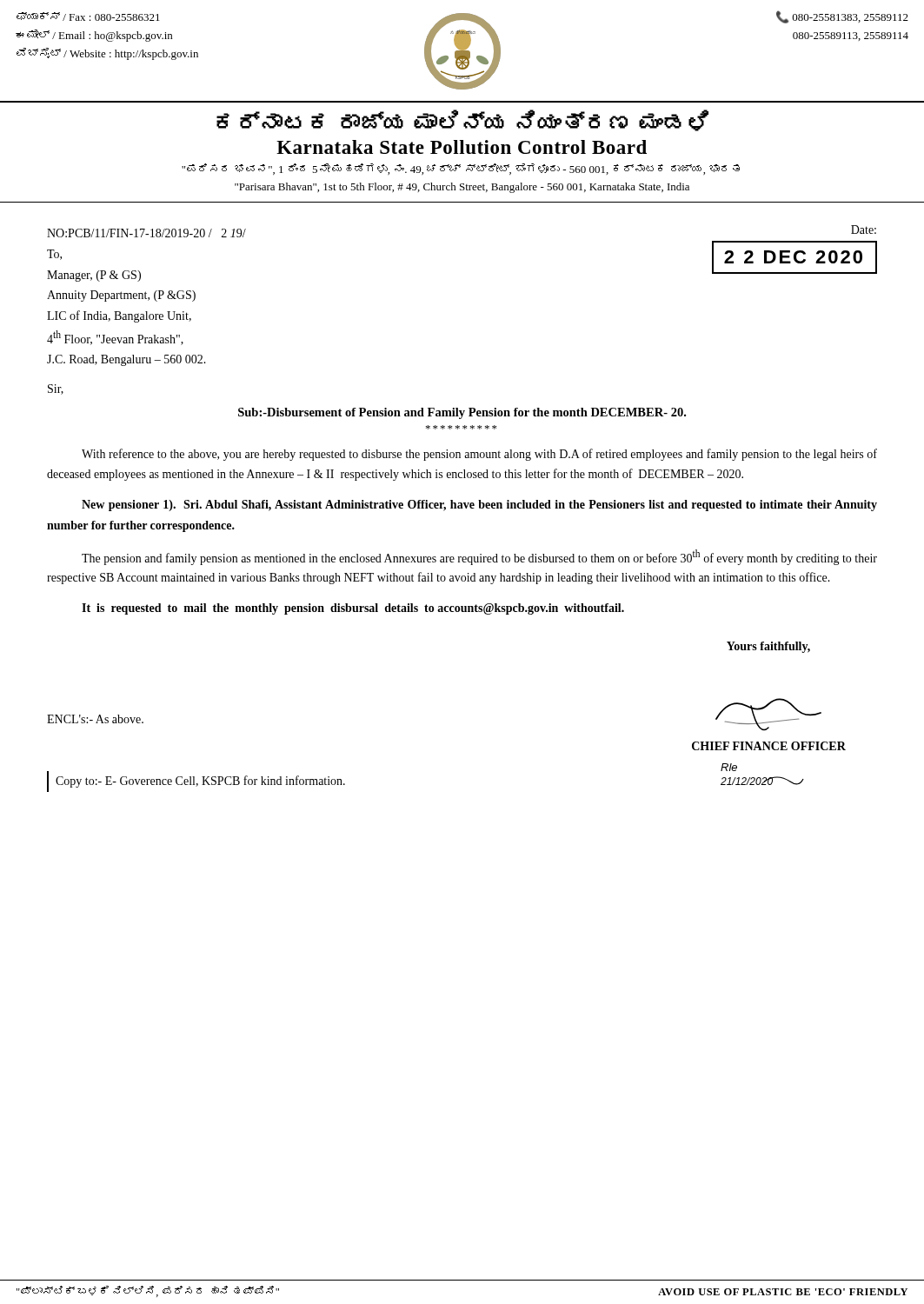The height and width of the screenshot is (1304, 924).
Task: Click the passage that begins "Yours faithfully, CHIEF FINANCE"
Action: (x=768, y=715)
